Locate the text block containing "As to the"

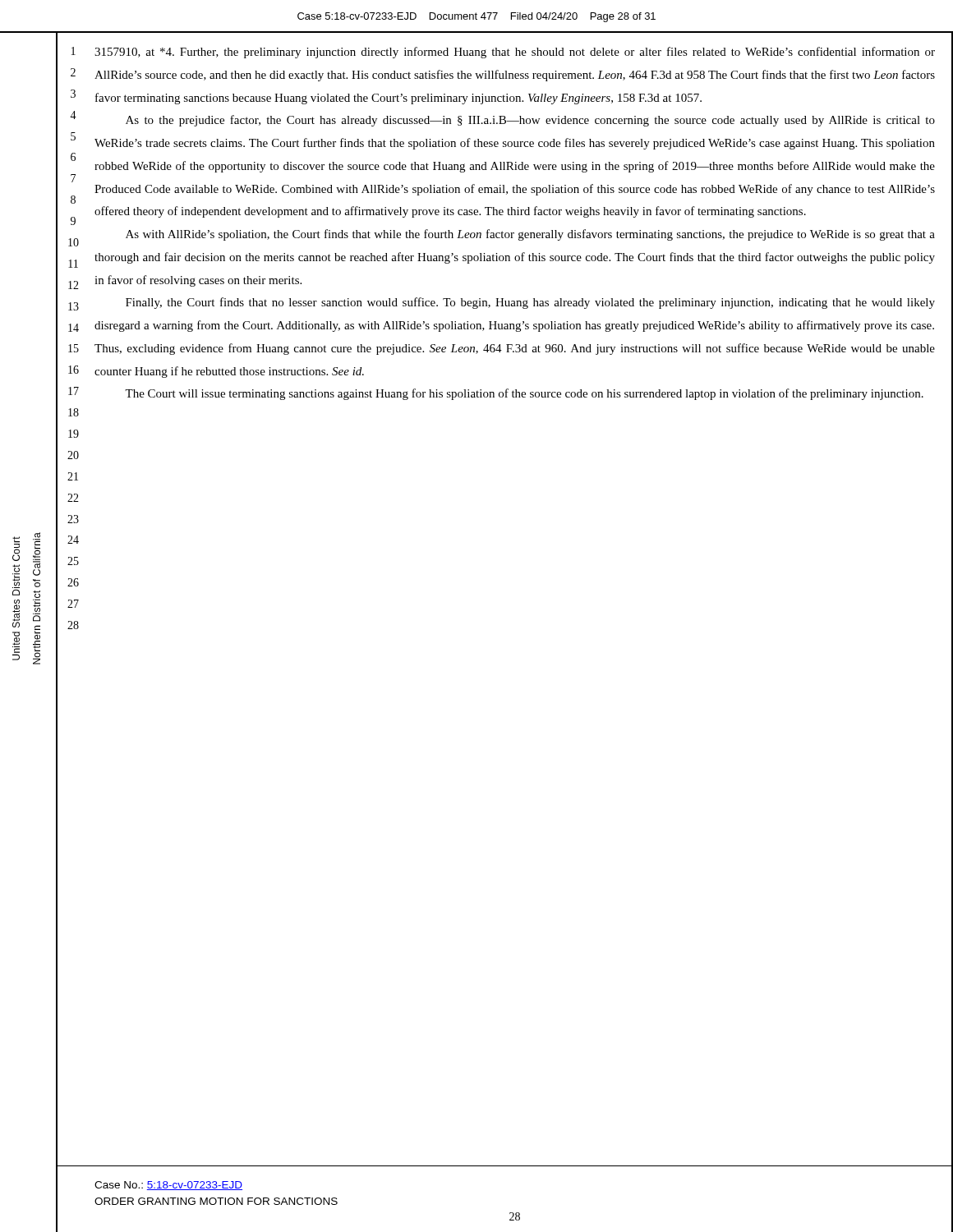pyautogui.click(x=515, y=166)
